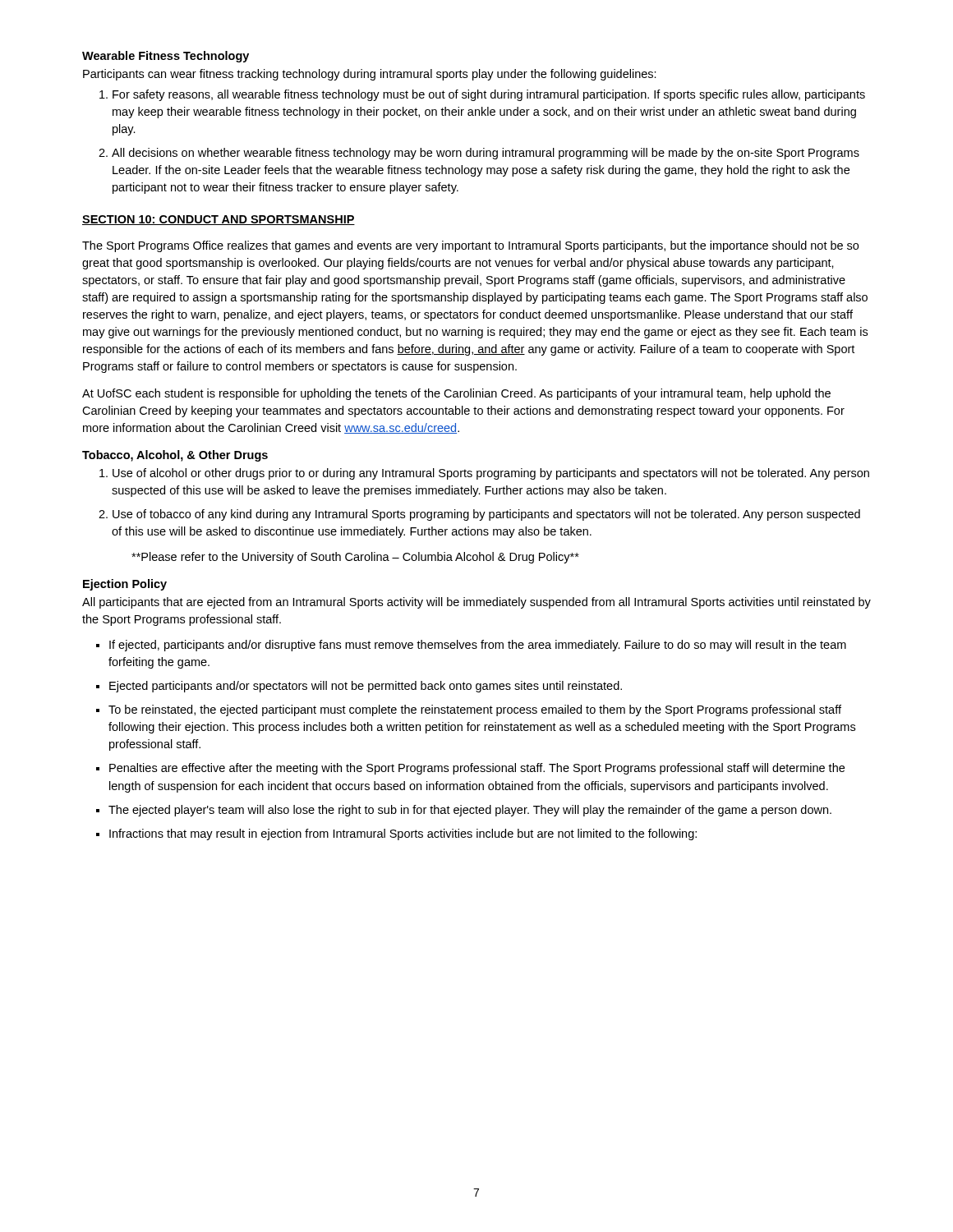Click on the text block that reads "At UofSC each student"
This screenshot has width=953, height=1232.
tap(463, 411)
